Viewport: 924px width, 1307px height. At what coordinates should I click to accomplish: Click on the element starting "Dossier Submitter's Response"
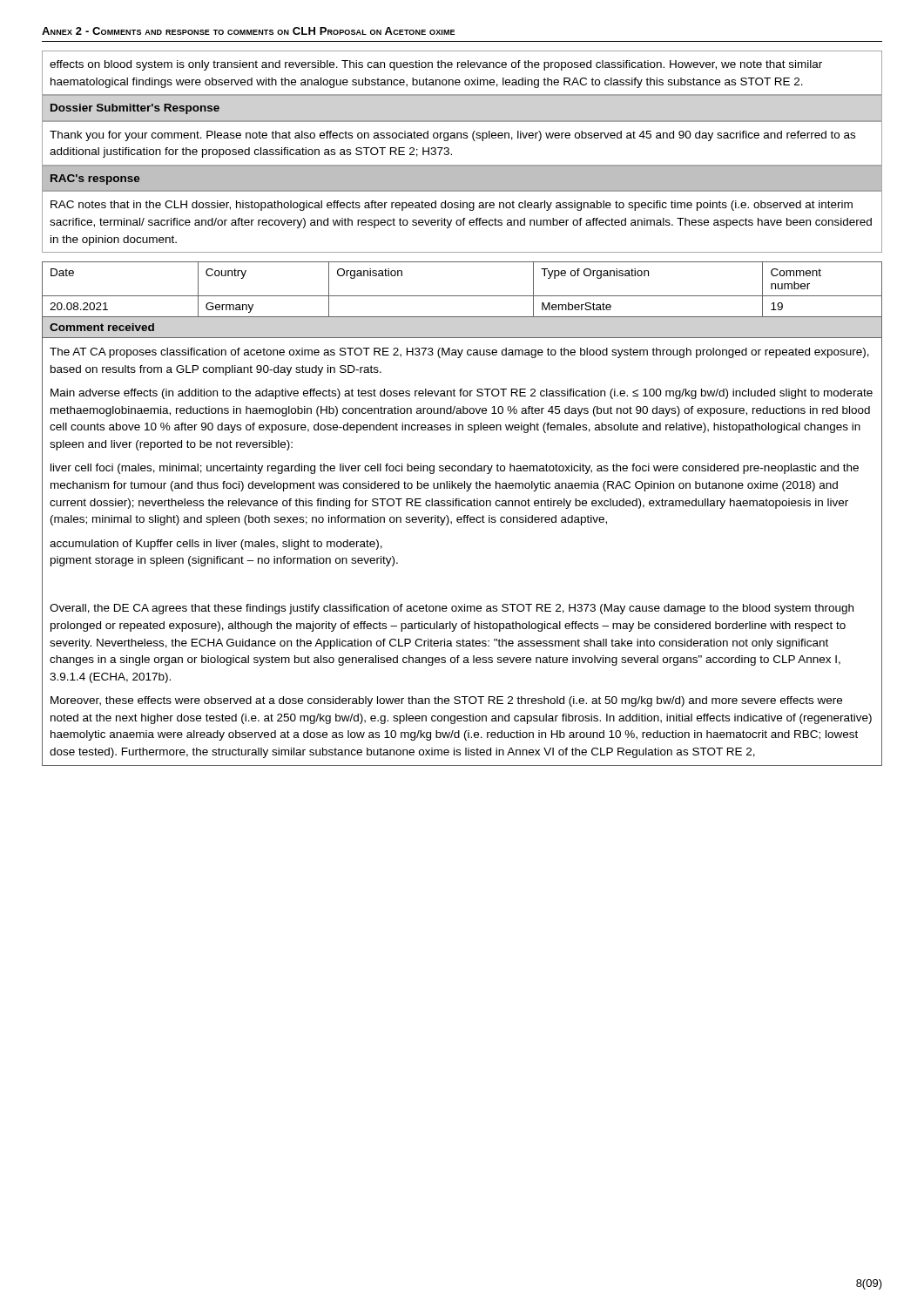tap(135, 108)
